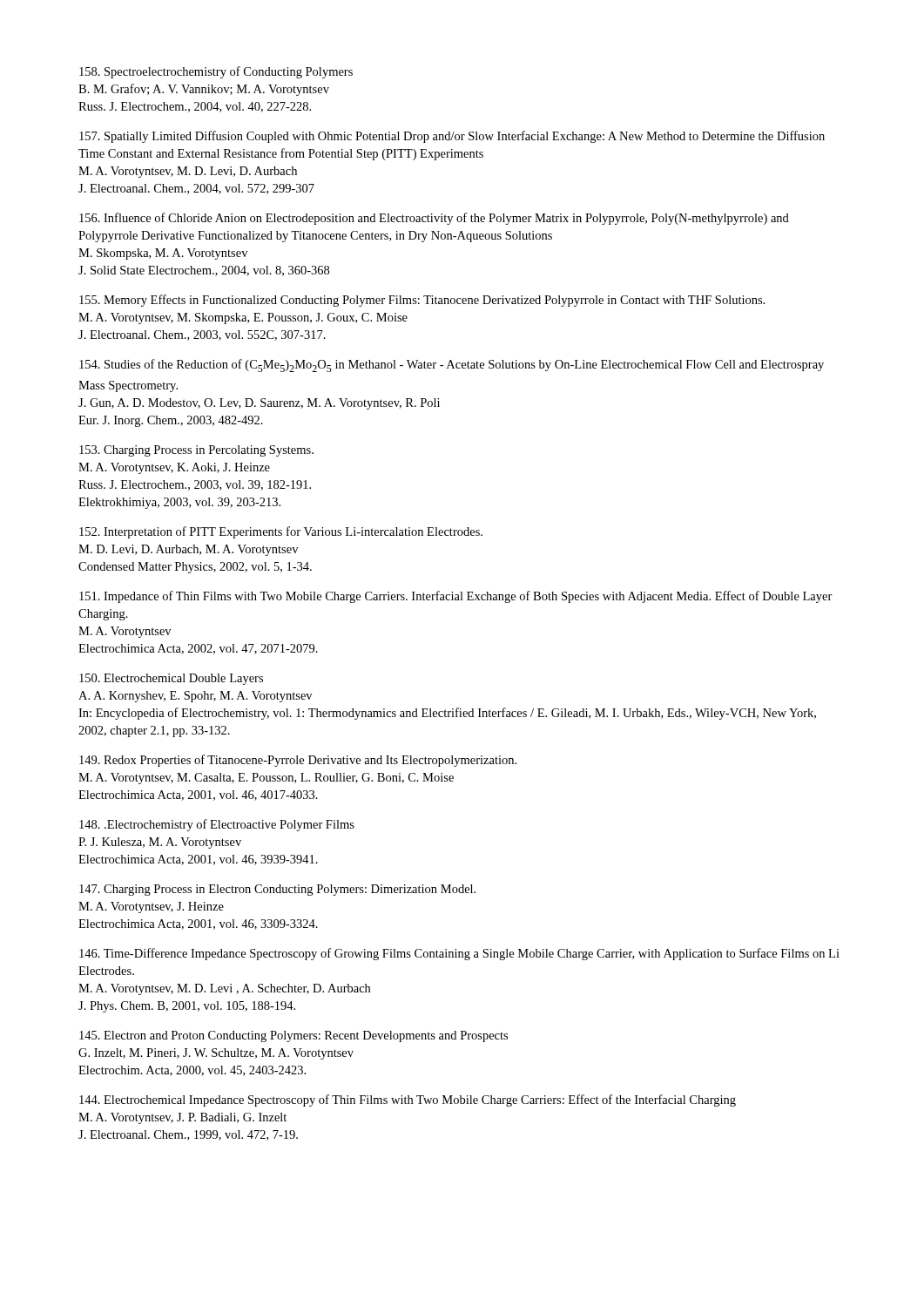Point to the block beginning "154. Studies of"
The image size is (924, 1307).
tap(452, 366)
